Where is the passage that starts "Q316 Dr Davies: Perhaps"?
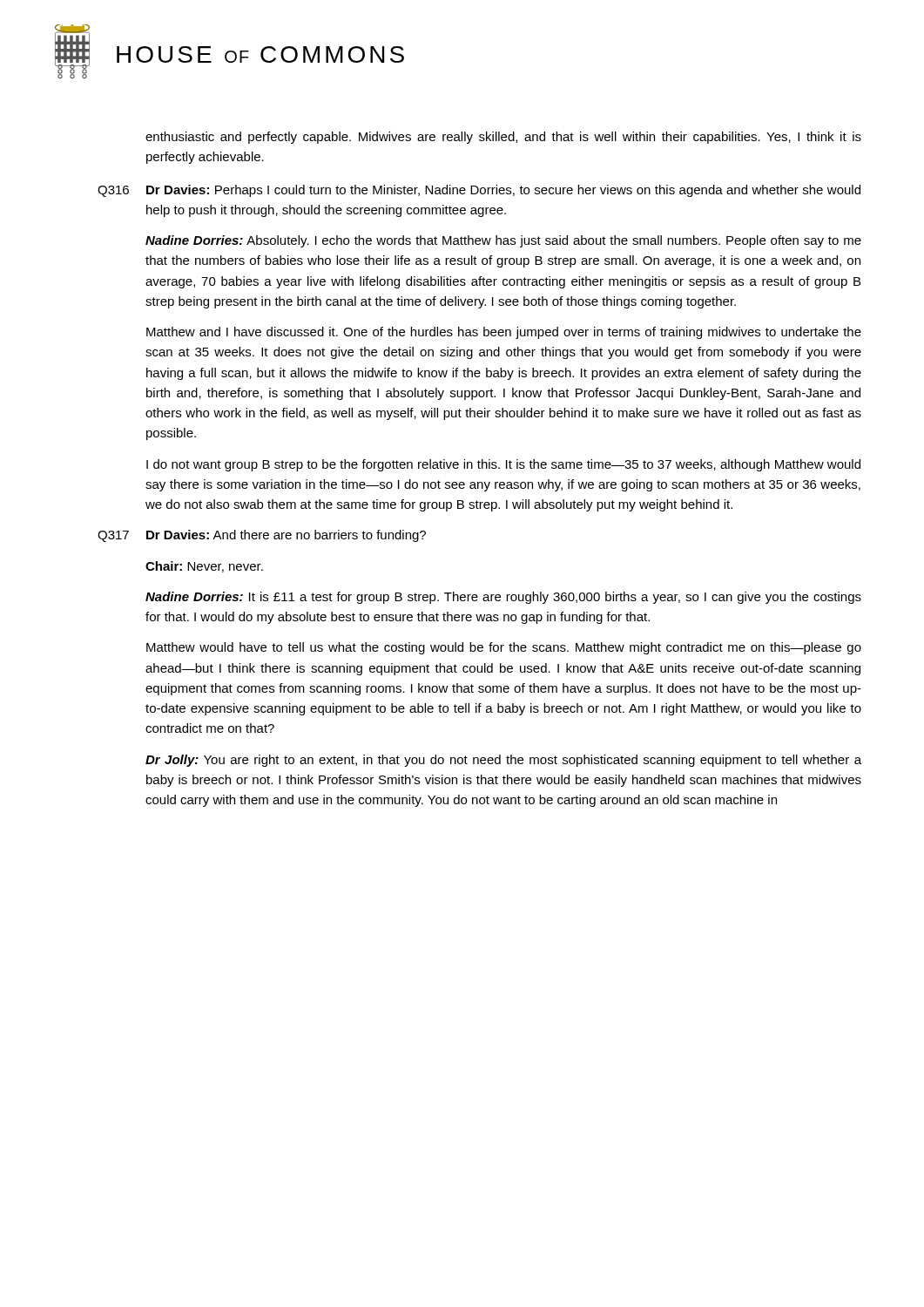This screenshot has width=924, height=1307. coord(479,199)
